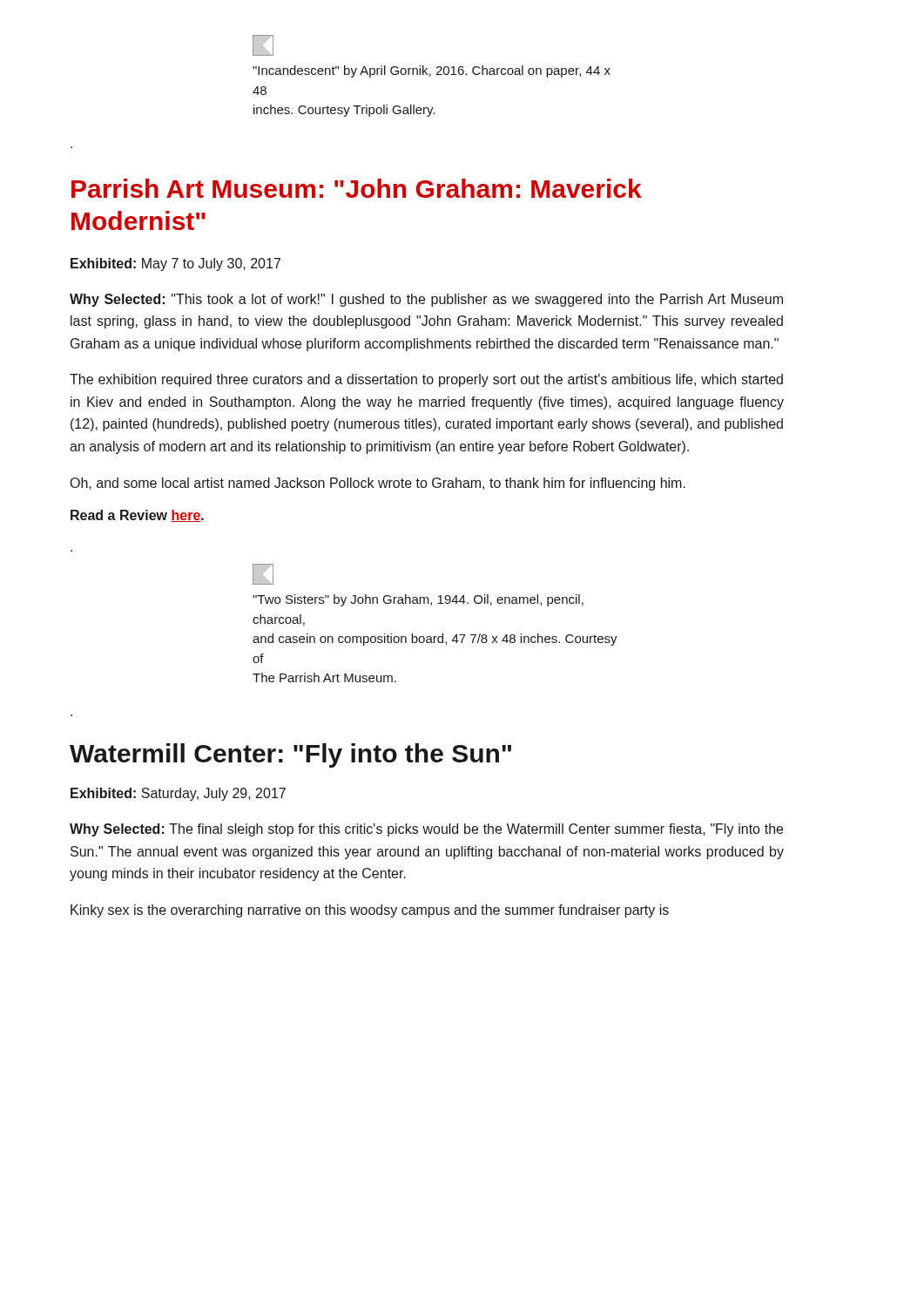
Task: Click on the block starting "Read a Review here."
Action: (x=137, y=516)
